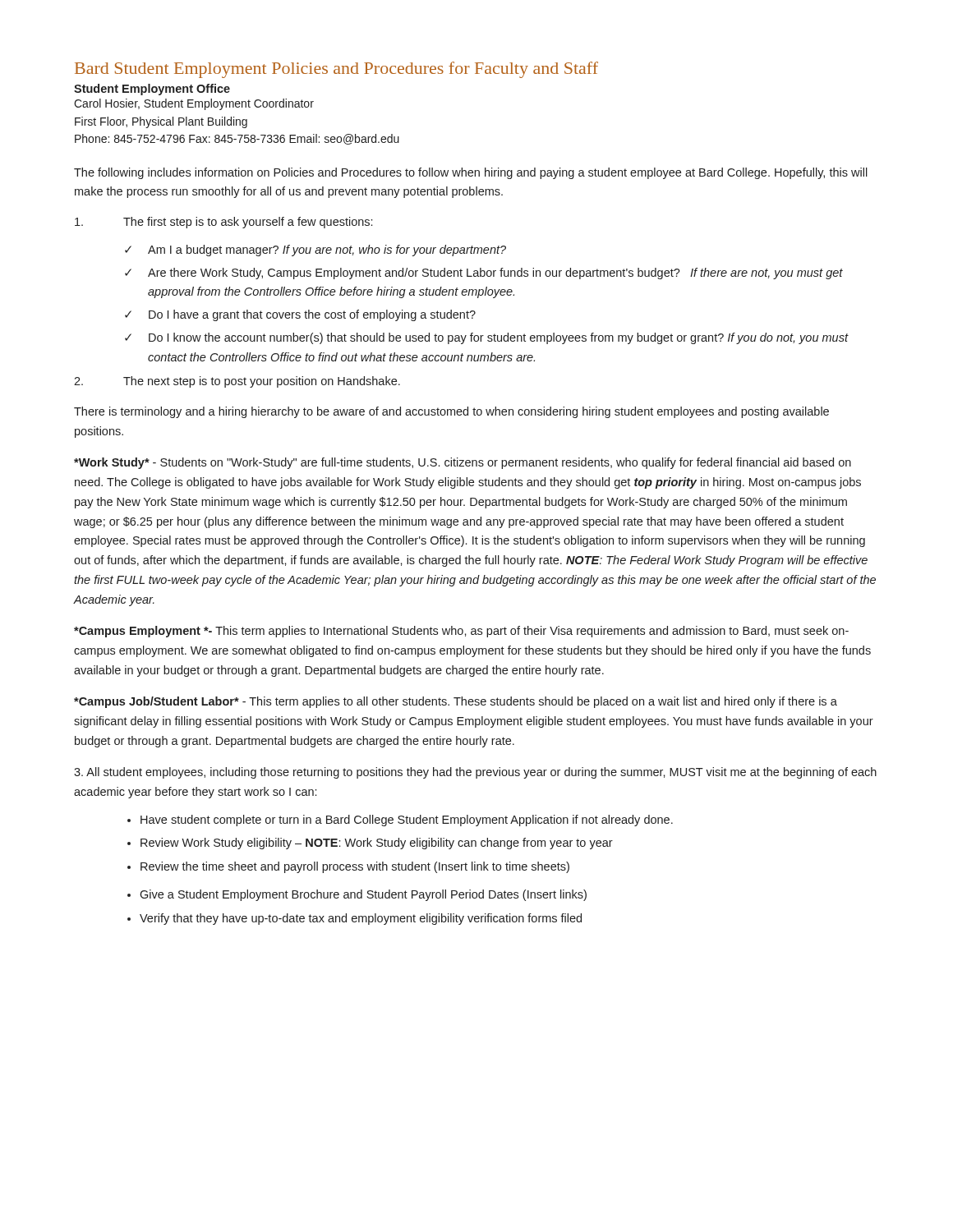Select the list item that says "✓ Do I have a grant that covers"
The image size is (953, 1232).
pos(299,315)
